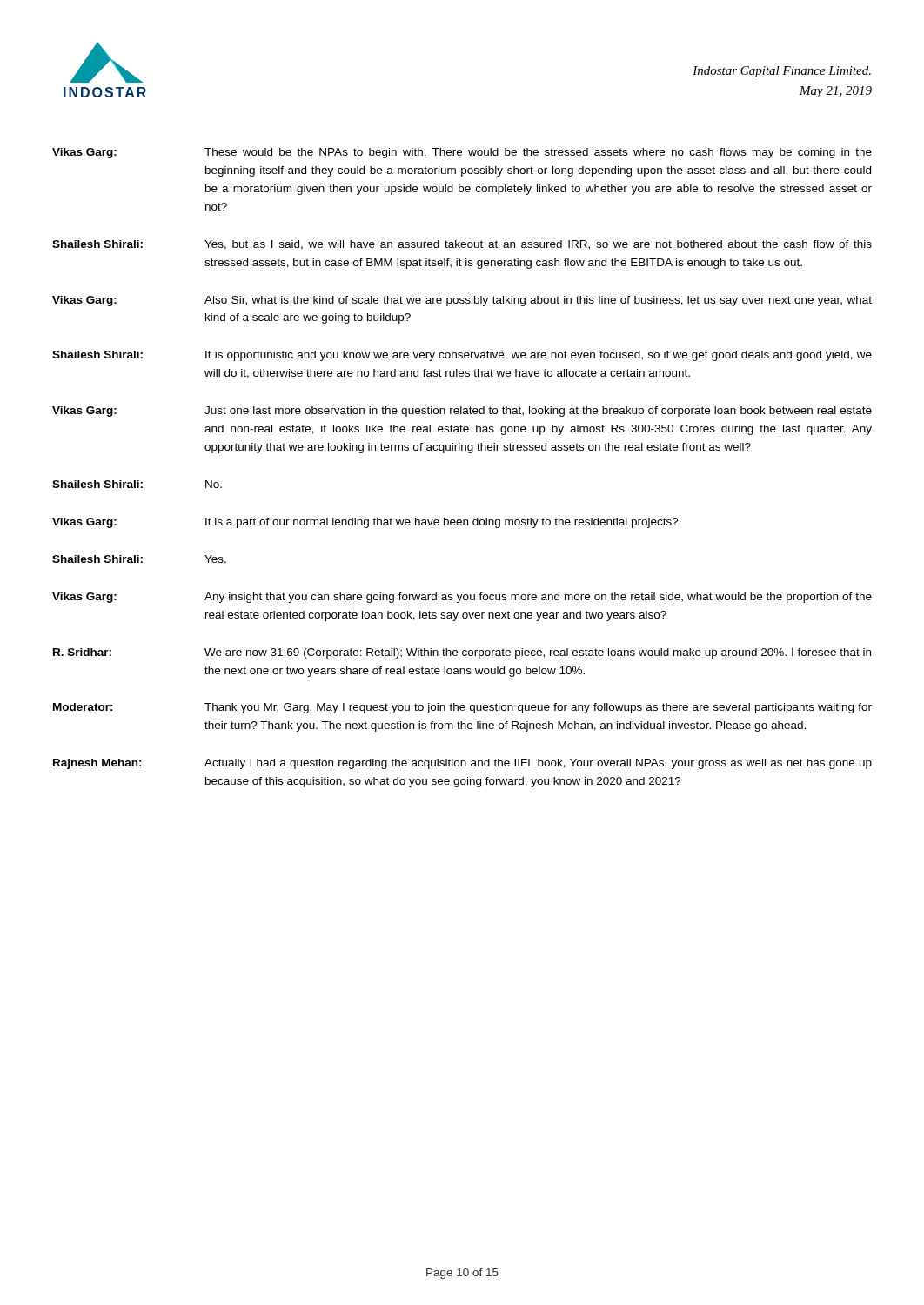
Task: Find the region starting "Shailesh Shirali: Yes."
Action: point(139,559)
